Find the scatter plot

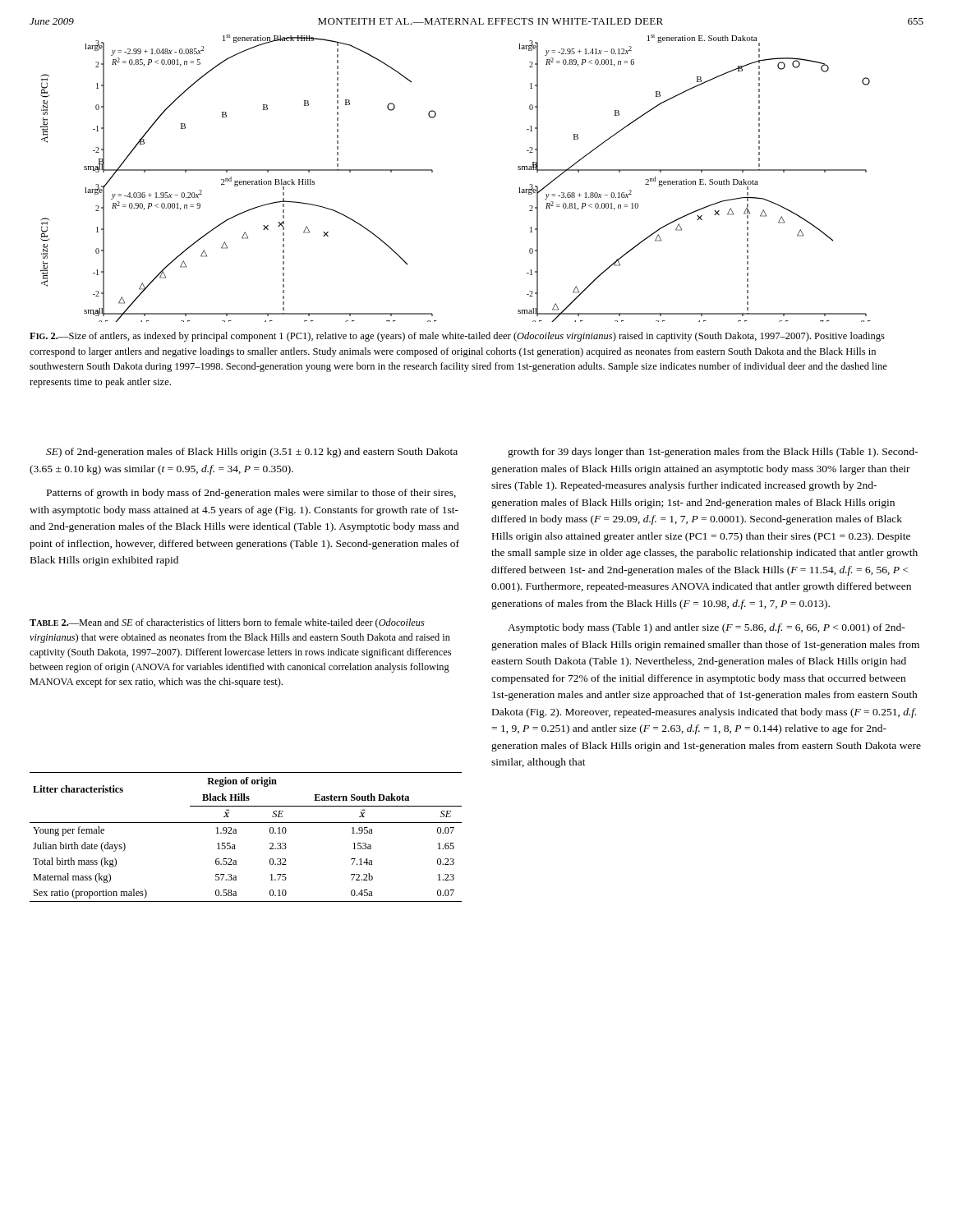[476, 178]
